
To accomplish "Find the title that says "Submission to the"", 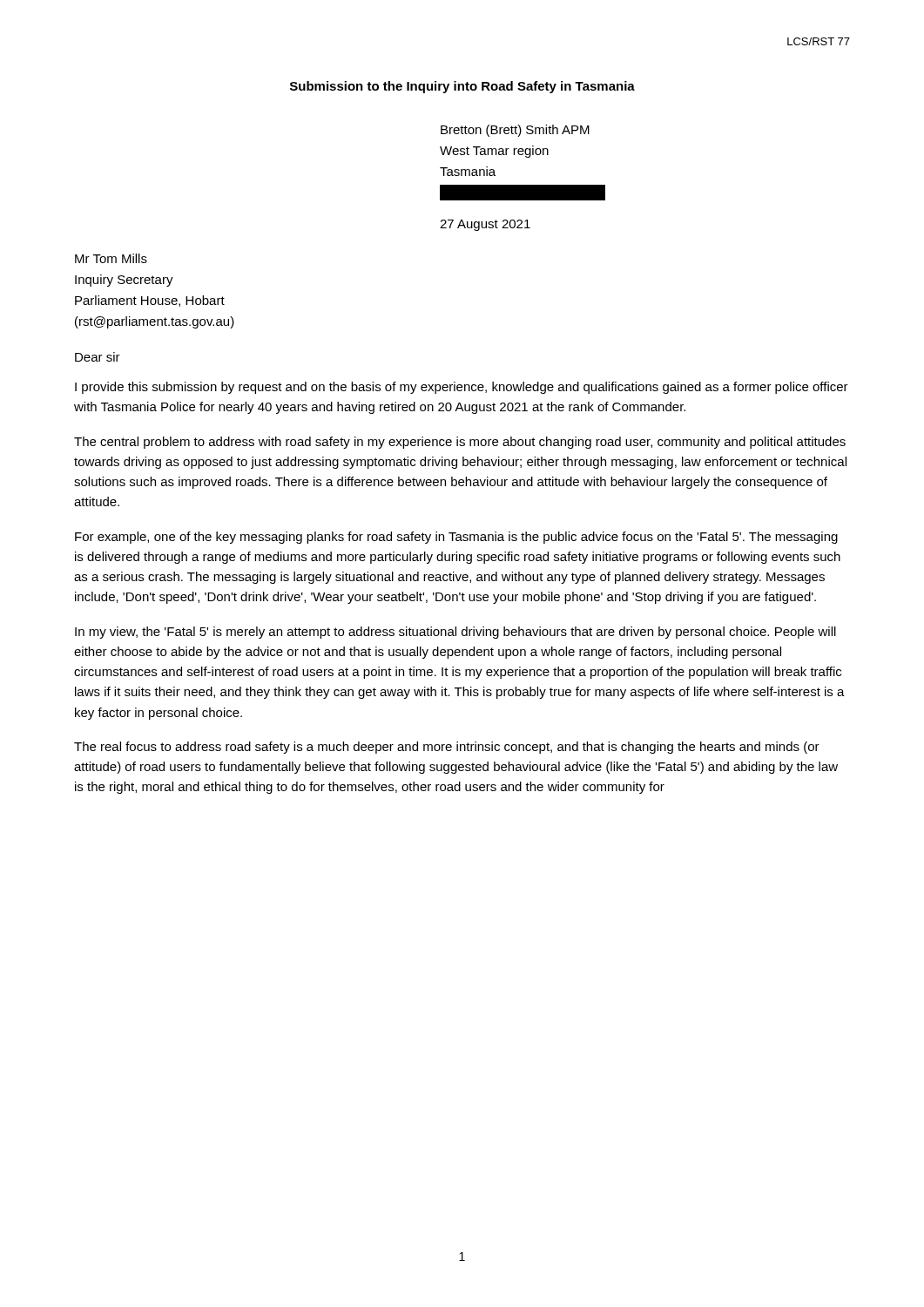I will 462,86.
